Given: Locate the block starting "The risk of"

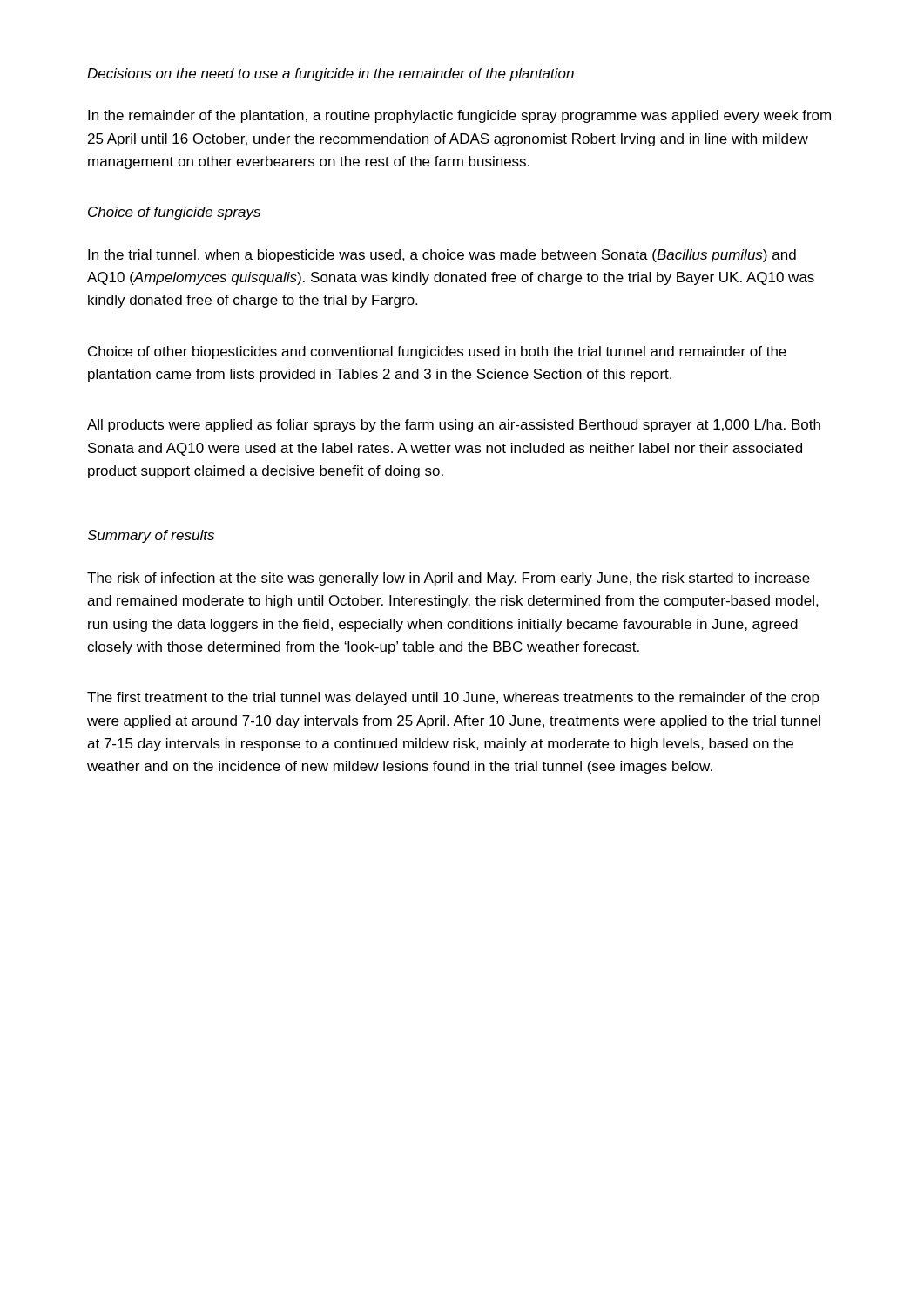Looking at the screenshot, I should (x=453, y=612).
